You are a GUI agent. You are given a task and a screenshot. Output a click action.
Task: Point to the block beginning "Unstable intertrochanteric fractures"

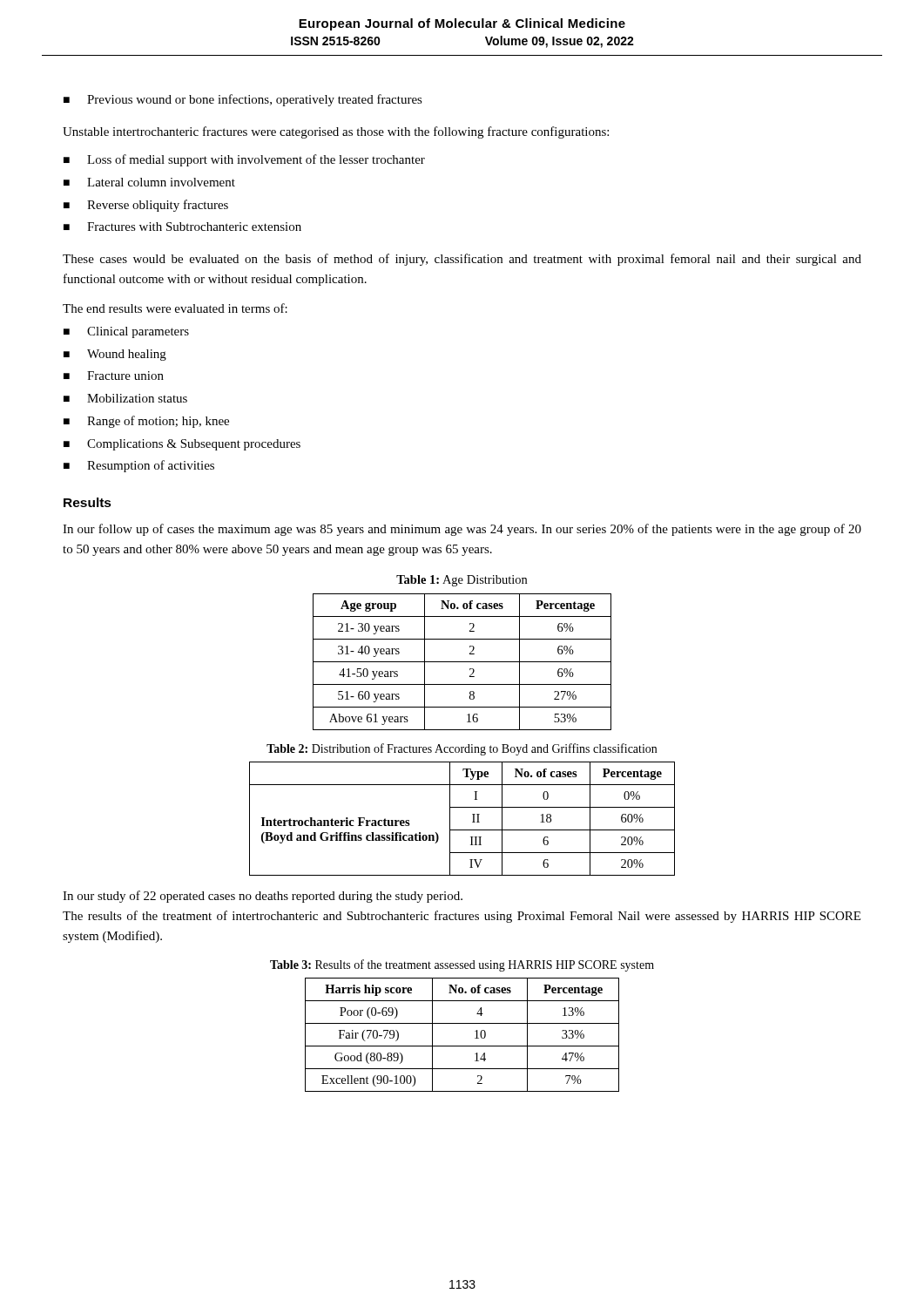[x=336, y=131]
